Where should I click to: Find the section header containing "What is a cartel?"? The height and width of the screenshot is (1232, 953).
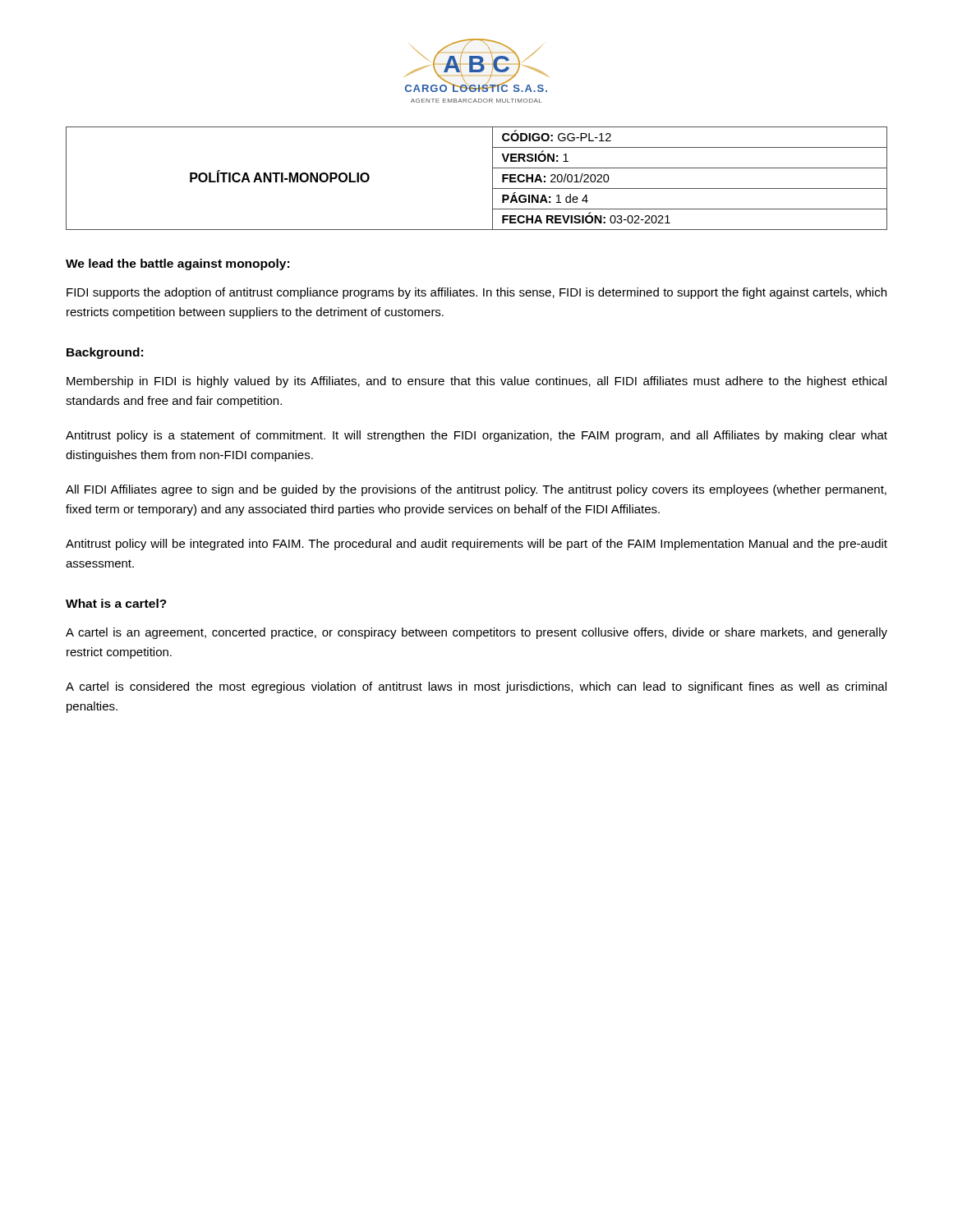116,603
